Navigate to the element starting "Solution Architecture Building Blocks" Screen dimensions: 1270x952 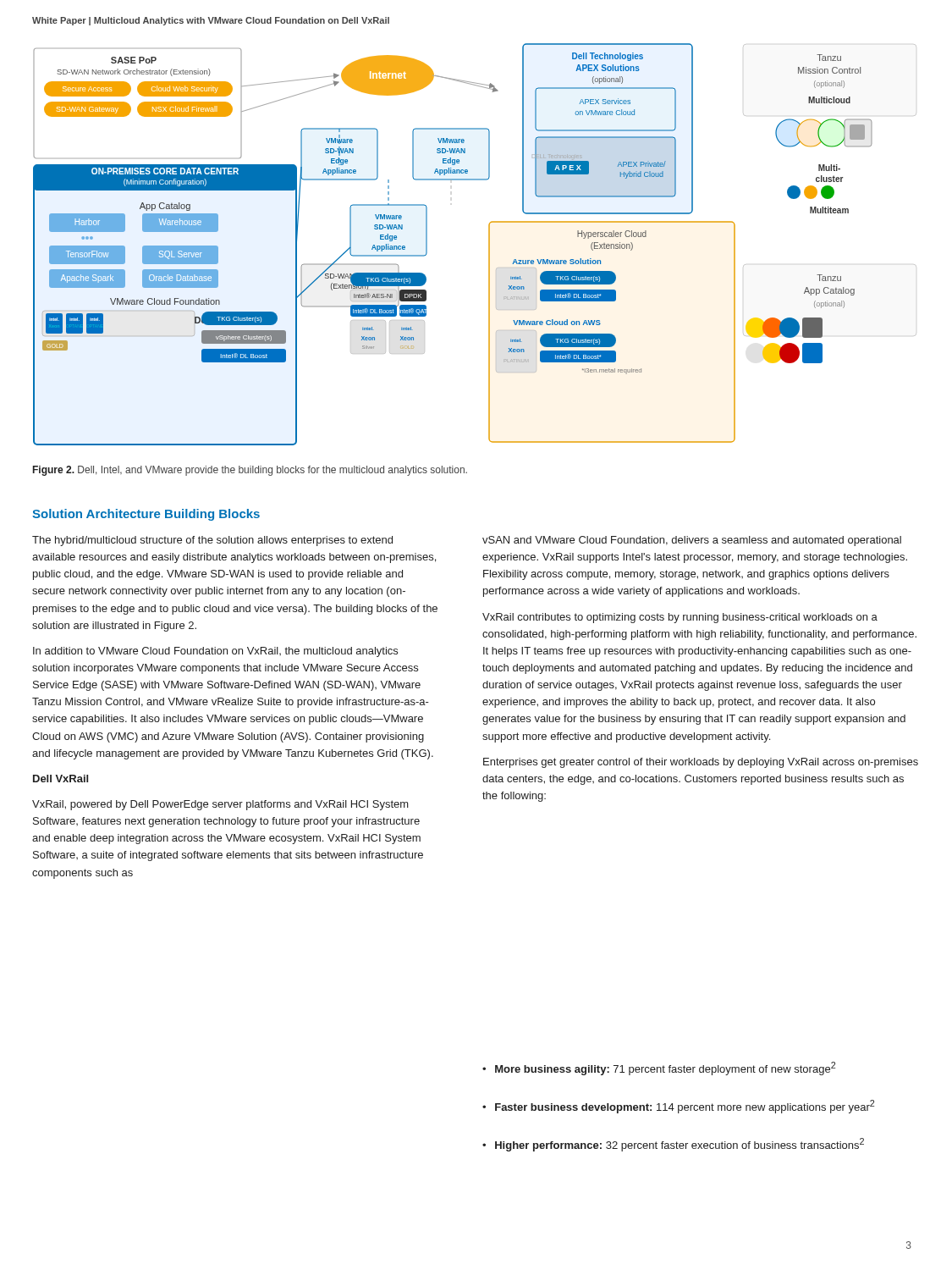(146, 514)
